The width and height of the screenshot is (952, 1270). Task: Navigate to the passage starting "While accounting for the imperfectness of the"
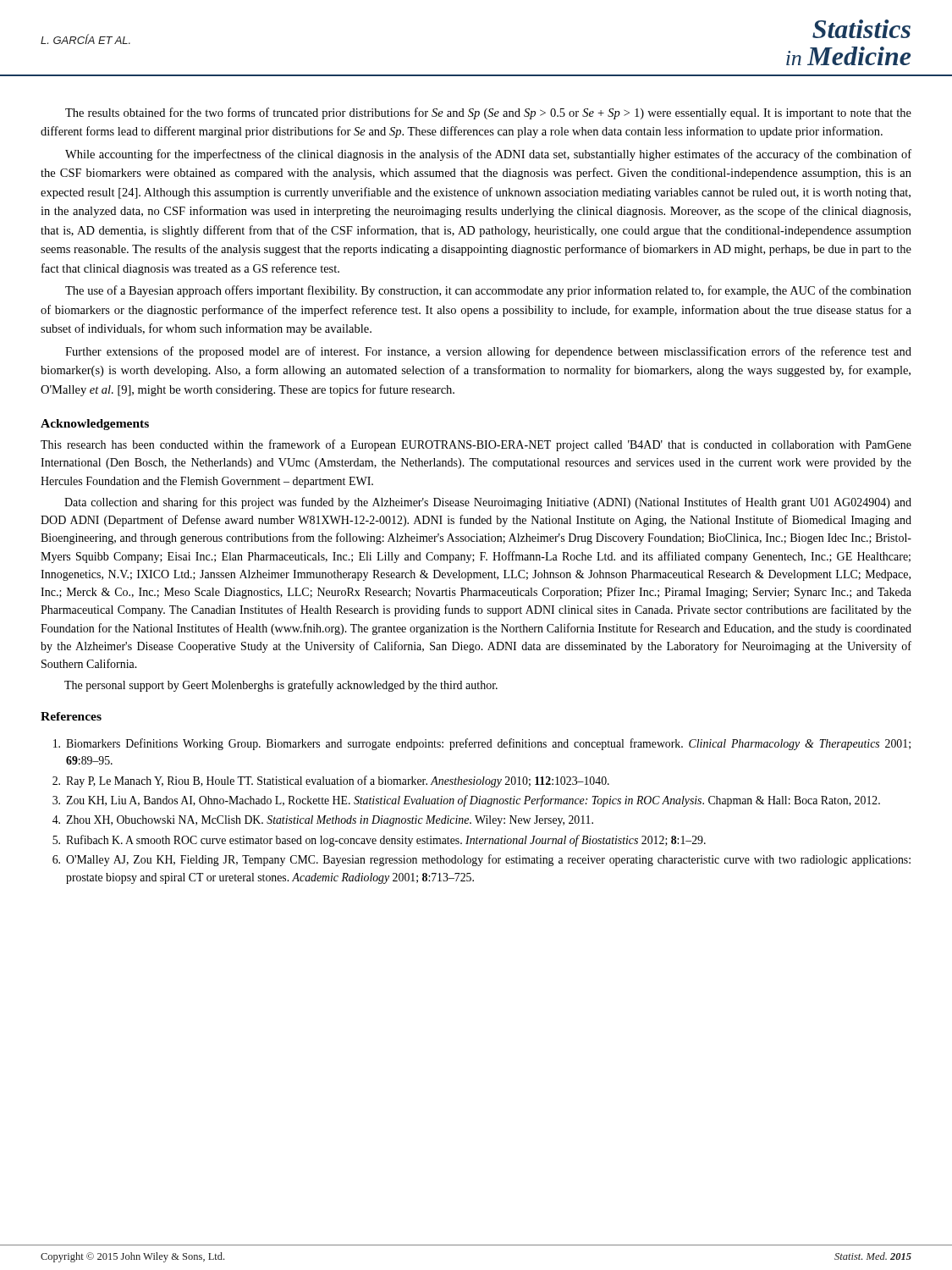coord(476,211)
